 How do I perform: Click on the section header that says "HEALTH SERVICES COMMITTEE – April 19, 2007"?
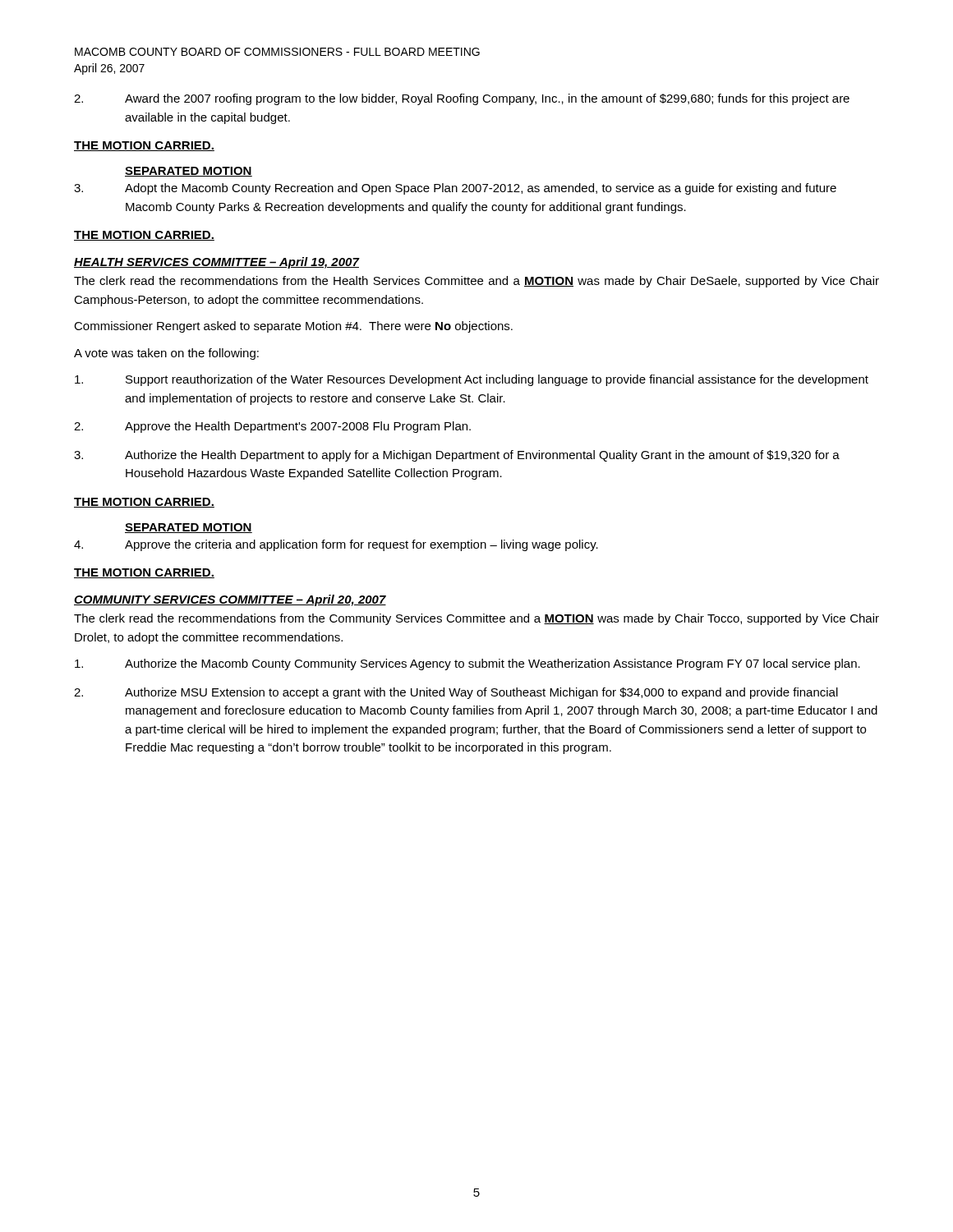coord(216,262)
